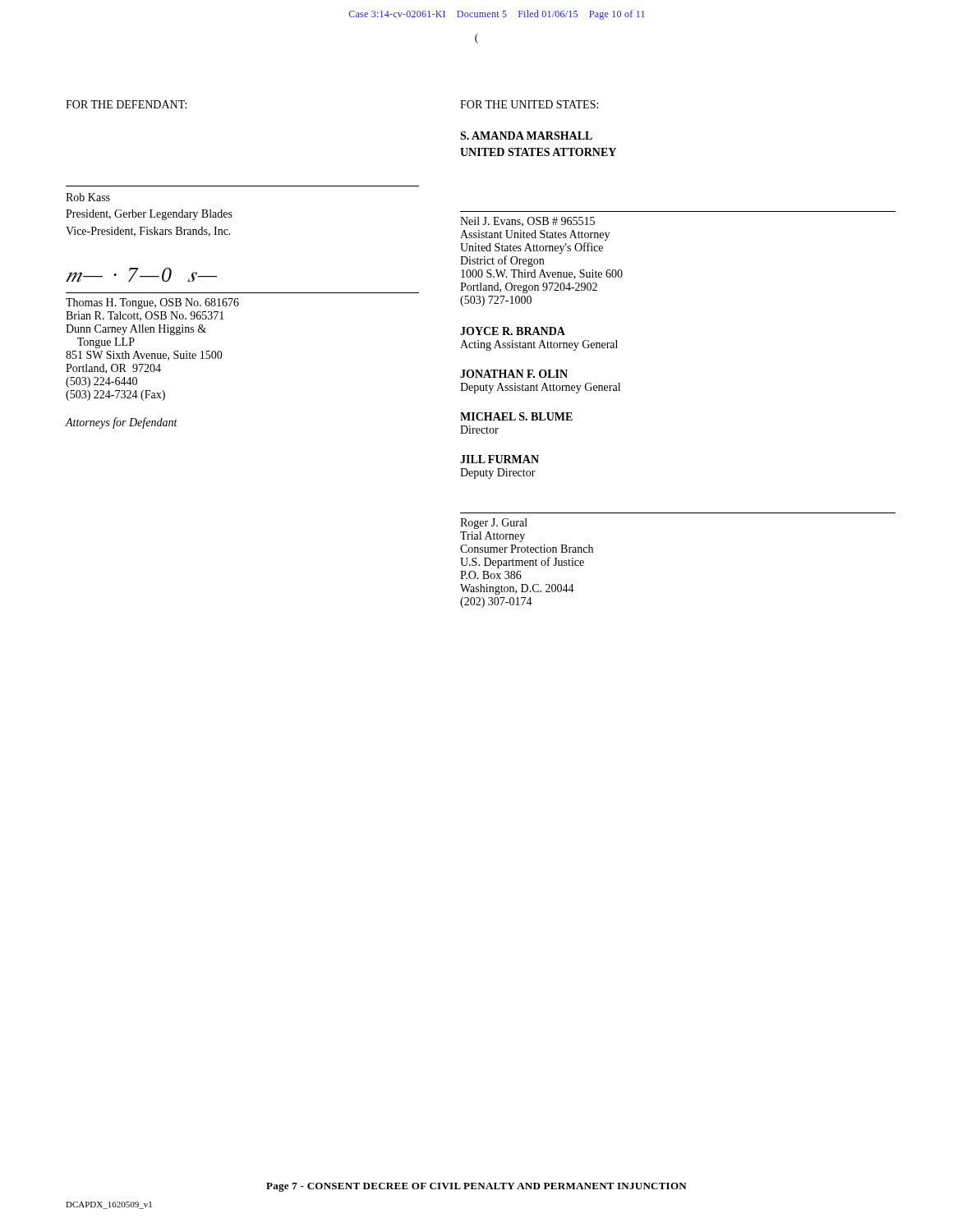The width and height of the screenshot is (953, 1232).
Task: Click where it says "FOR THE UNITED STATES:"
Action: click(530, 105)
